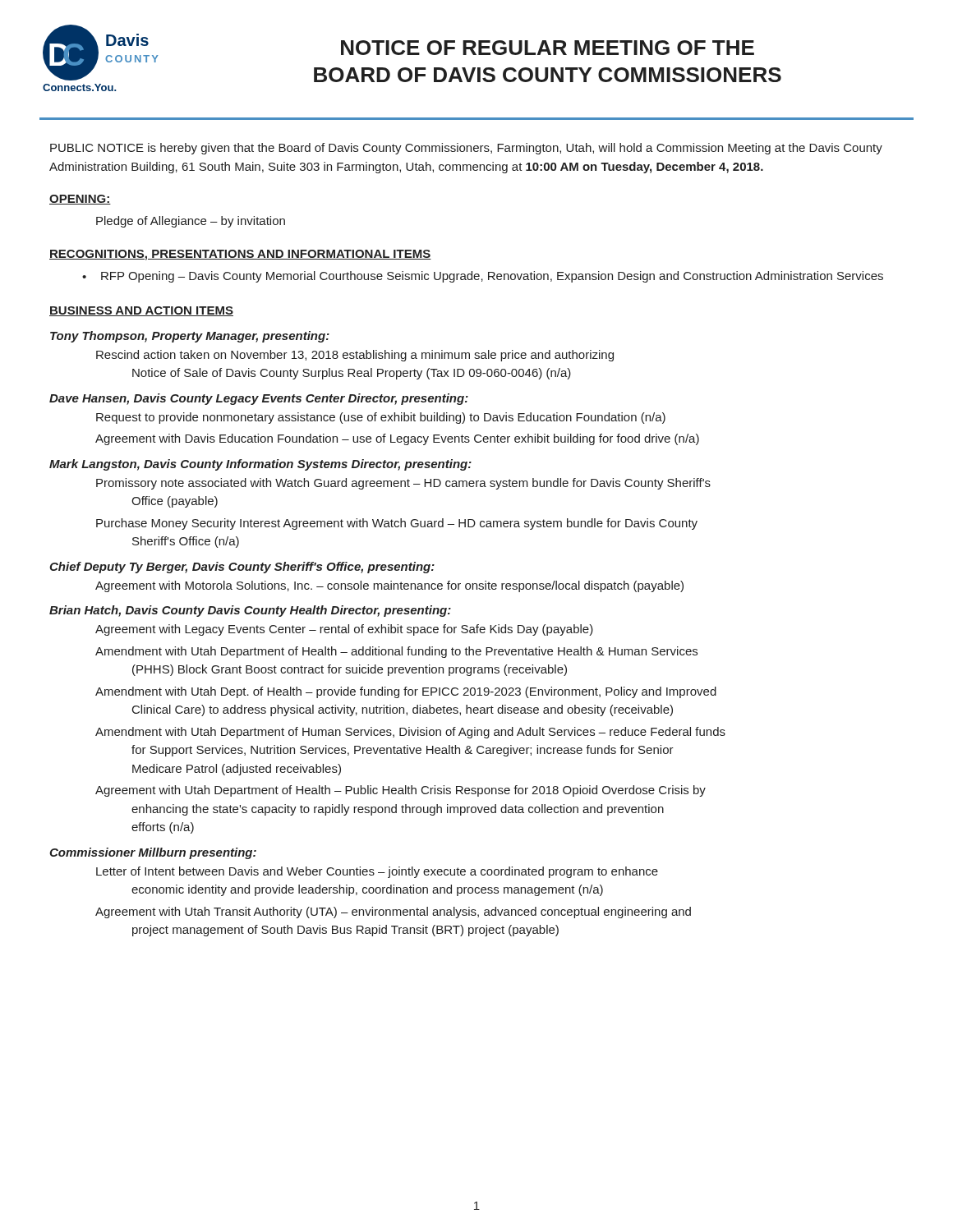The height and width of the screenshot is (1232, 953).
Task: Find the block on this page that starts "Dave Hansen, Davis County Legacy Events Center Director,"
Action: click(259, 398)
